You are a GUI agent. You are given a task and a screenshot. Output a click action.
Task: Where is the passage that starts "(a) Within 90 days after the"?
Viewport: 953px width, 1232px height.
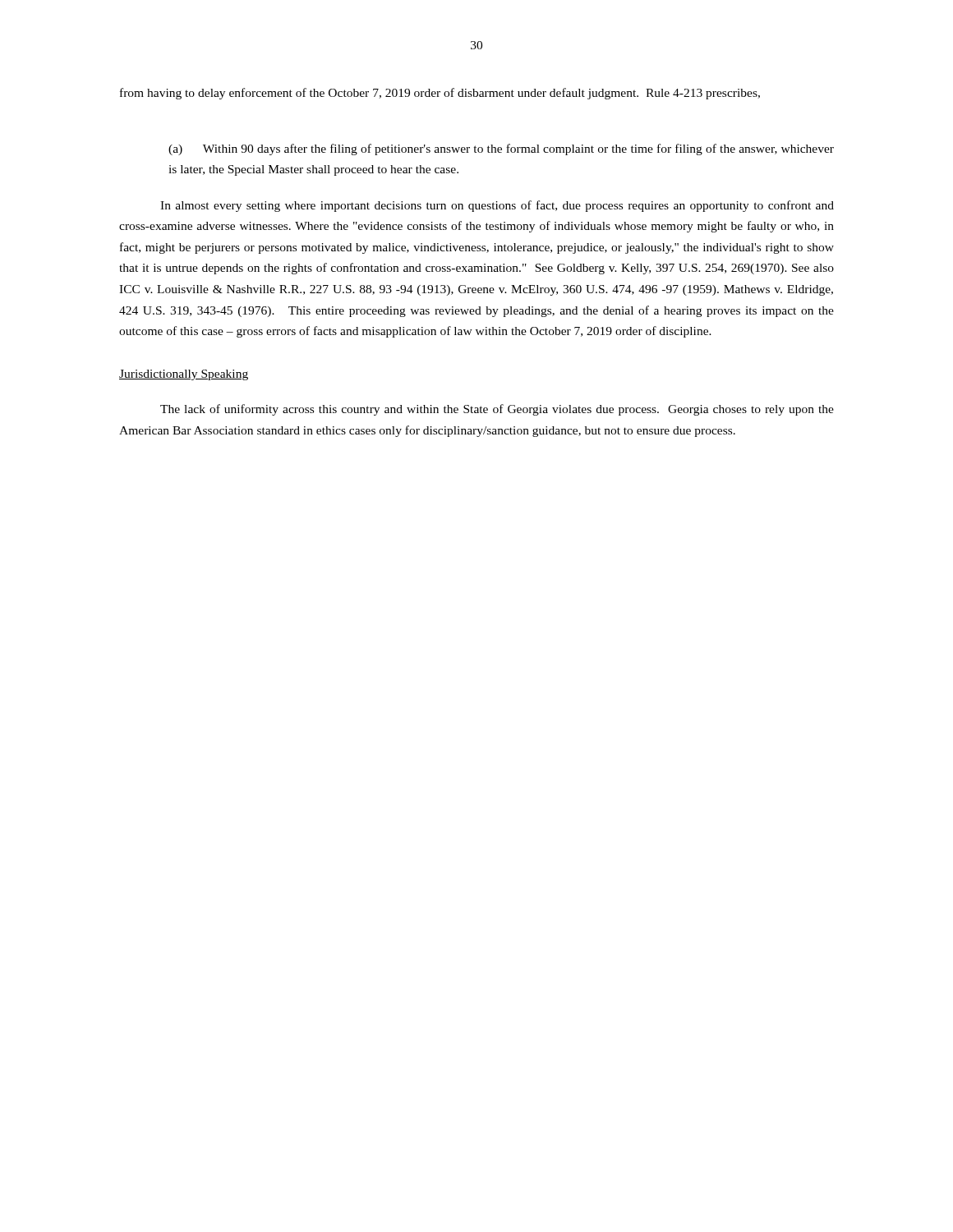(x=501, y=158)
